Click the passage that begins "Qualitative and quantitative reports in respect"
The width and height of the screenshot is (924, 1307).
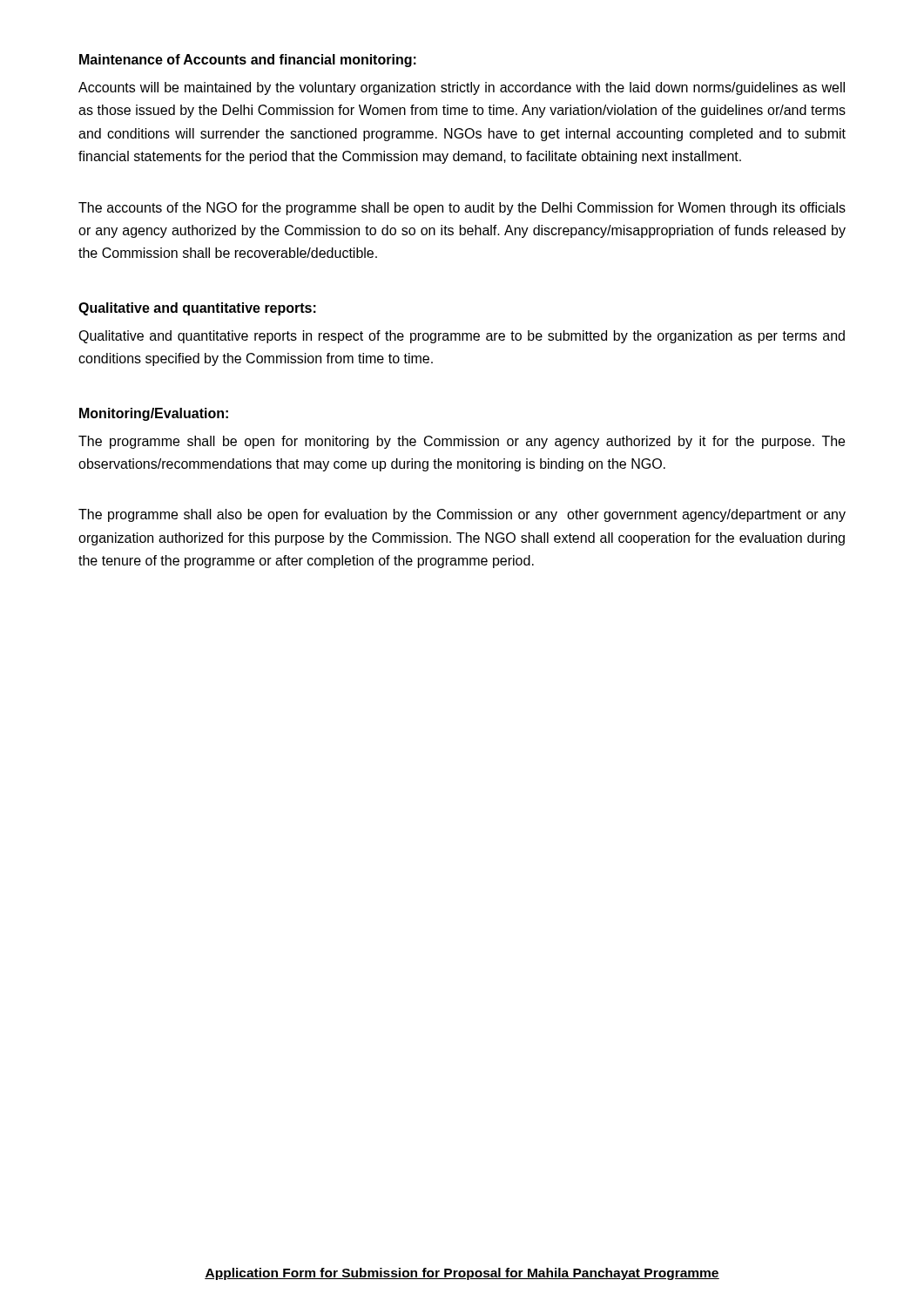(x=462, y=347)
